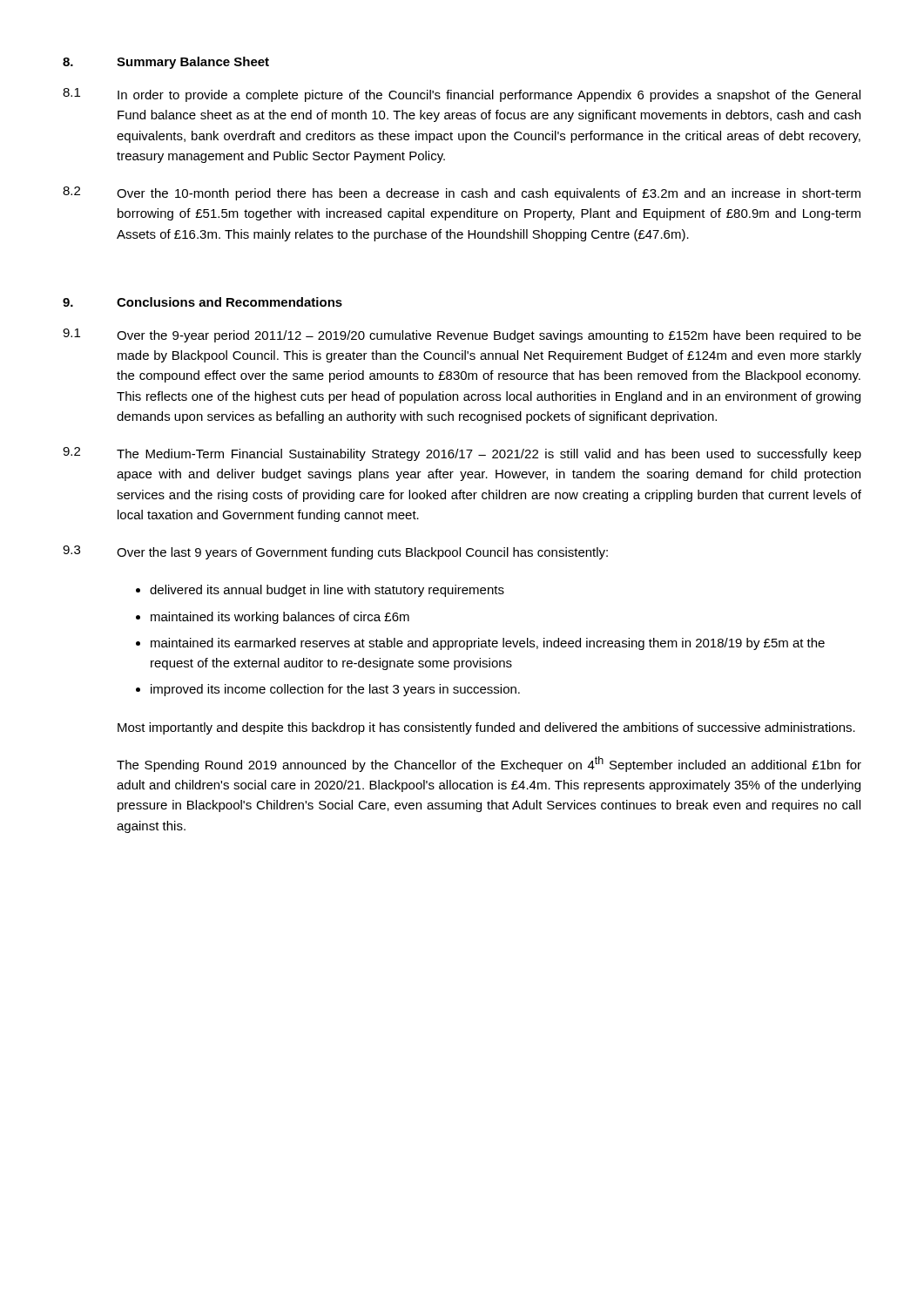Click on the passage starting "3 Over the last 9"
The height and width of the screenshot is (1307, 924).
[x=462, y=552]
